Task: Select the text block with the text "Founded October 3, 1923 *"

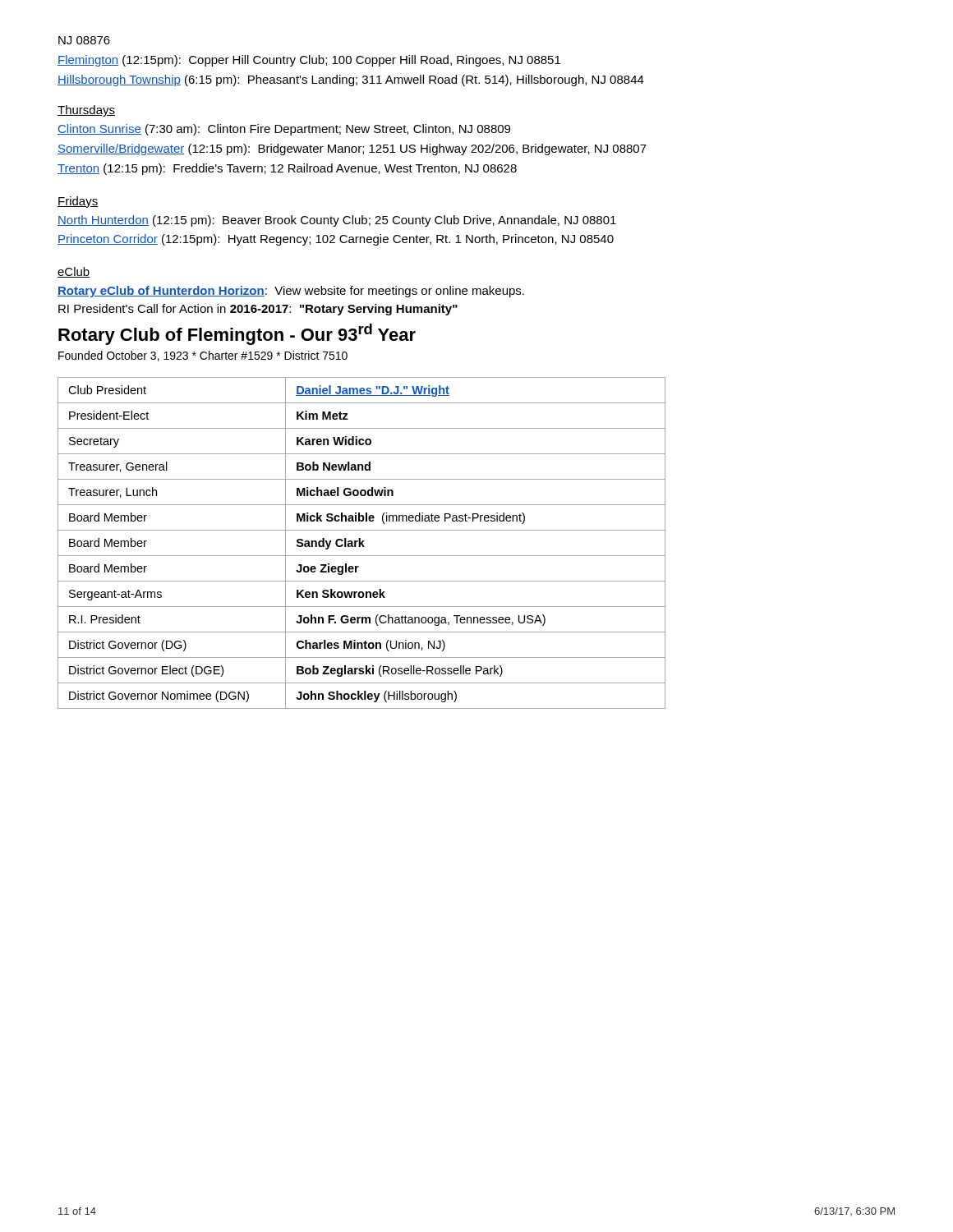Action: [x=203, y=356]
